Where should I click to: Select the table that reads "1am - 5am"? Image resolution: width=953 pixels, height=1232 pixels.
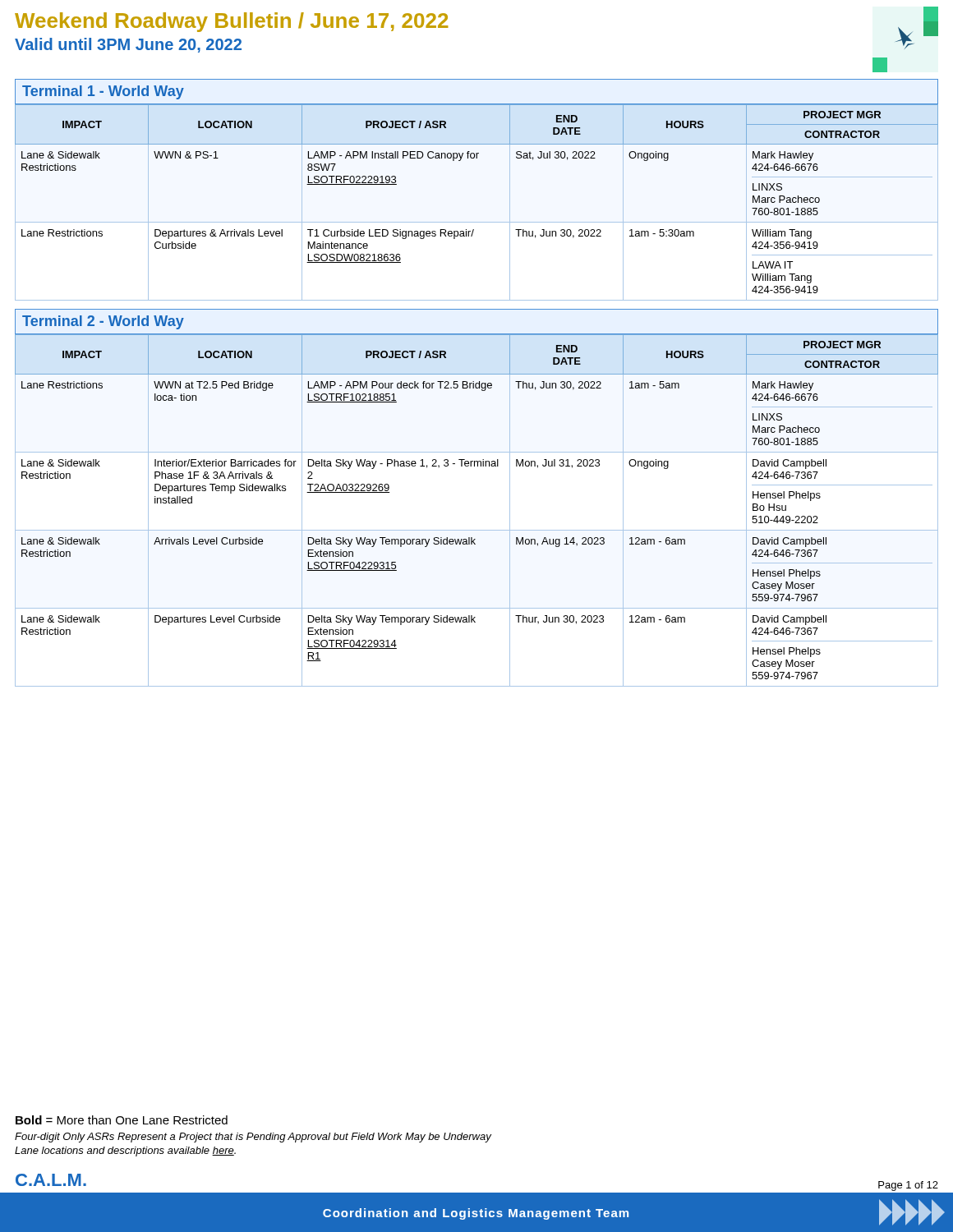click(x=476, y=510)
